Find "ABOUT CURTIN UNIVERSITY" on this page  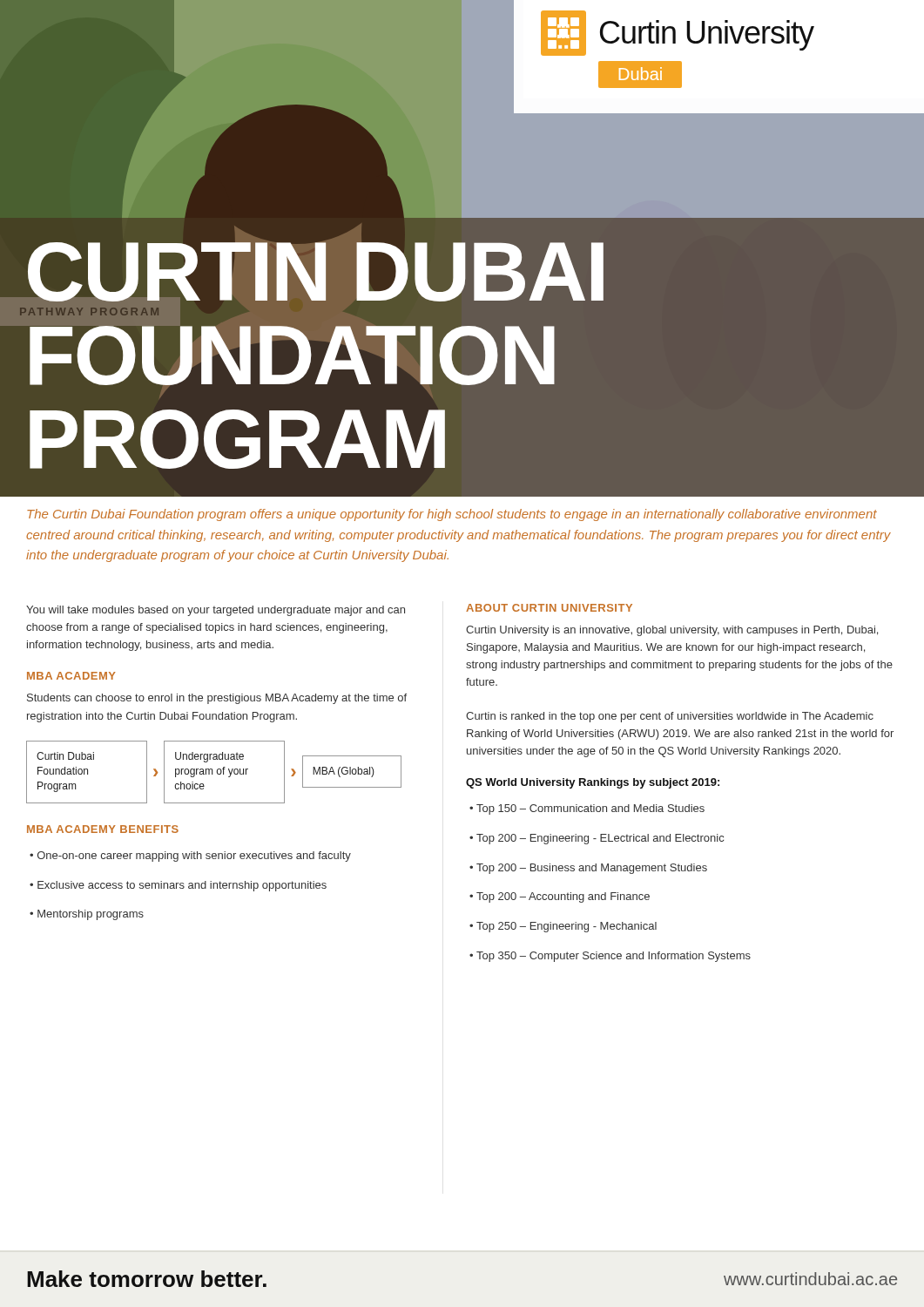(x=549, y=608)
